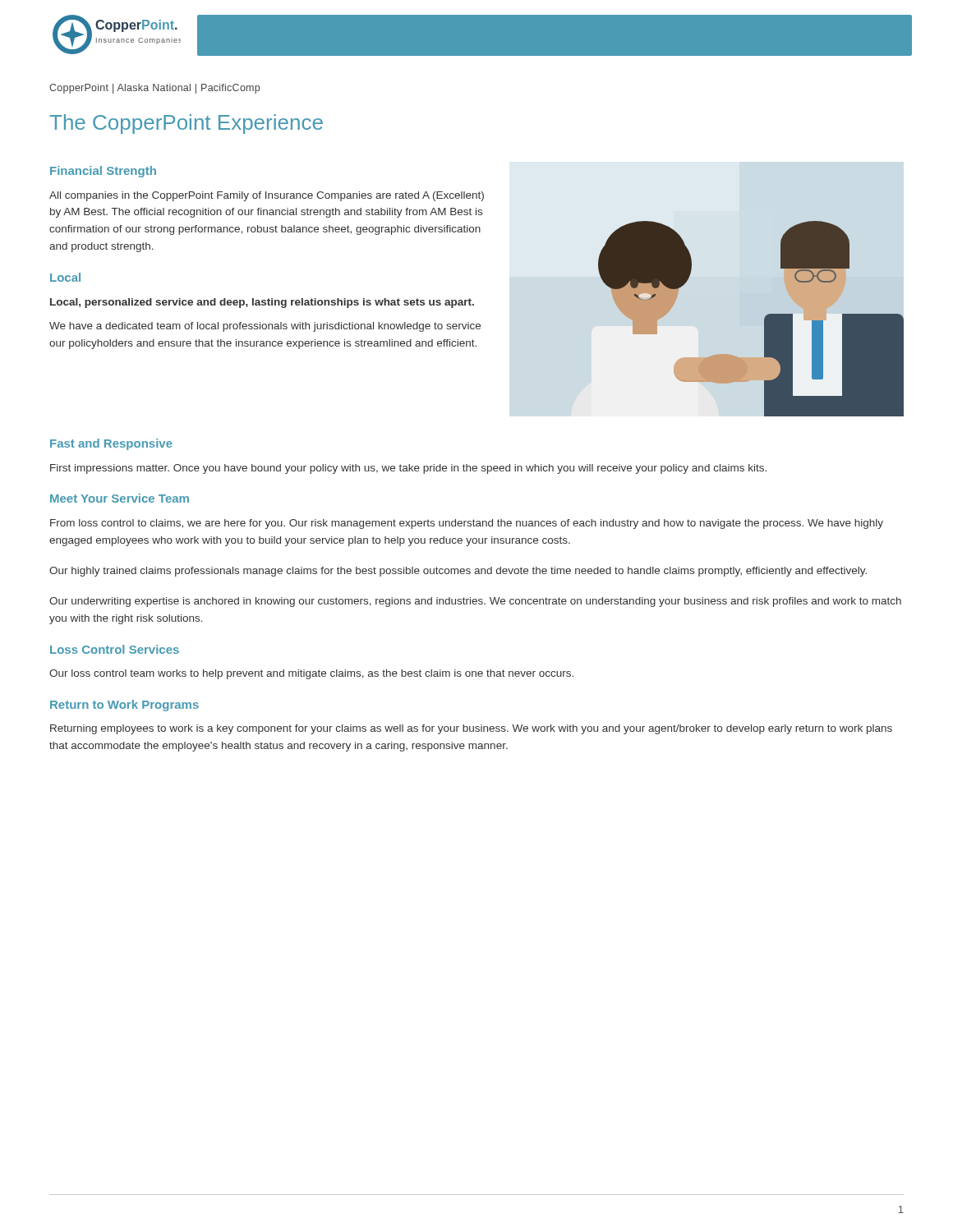Click on the passage starting "Our highly trained claims professionals manage"

(459, 570)
